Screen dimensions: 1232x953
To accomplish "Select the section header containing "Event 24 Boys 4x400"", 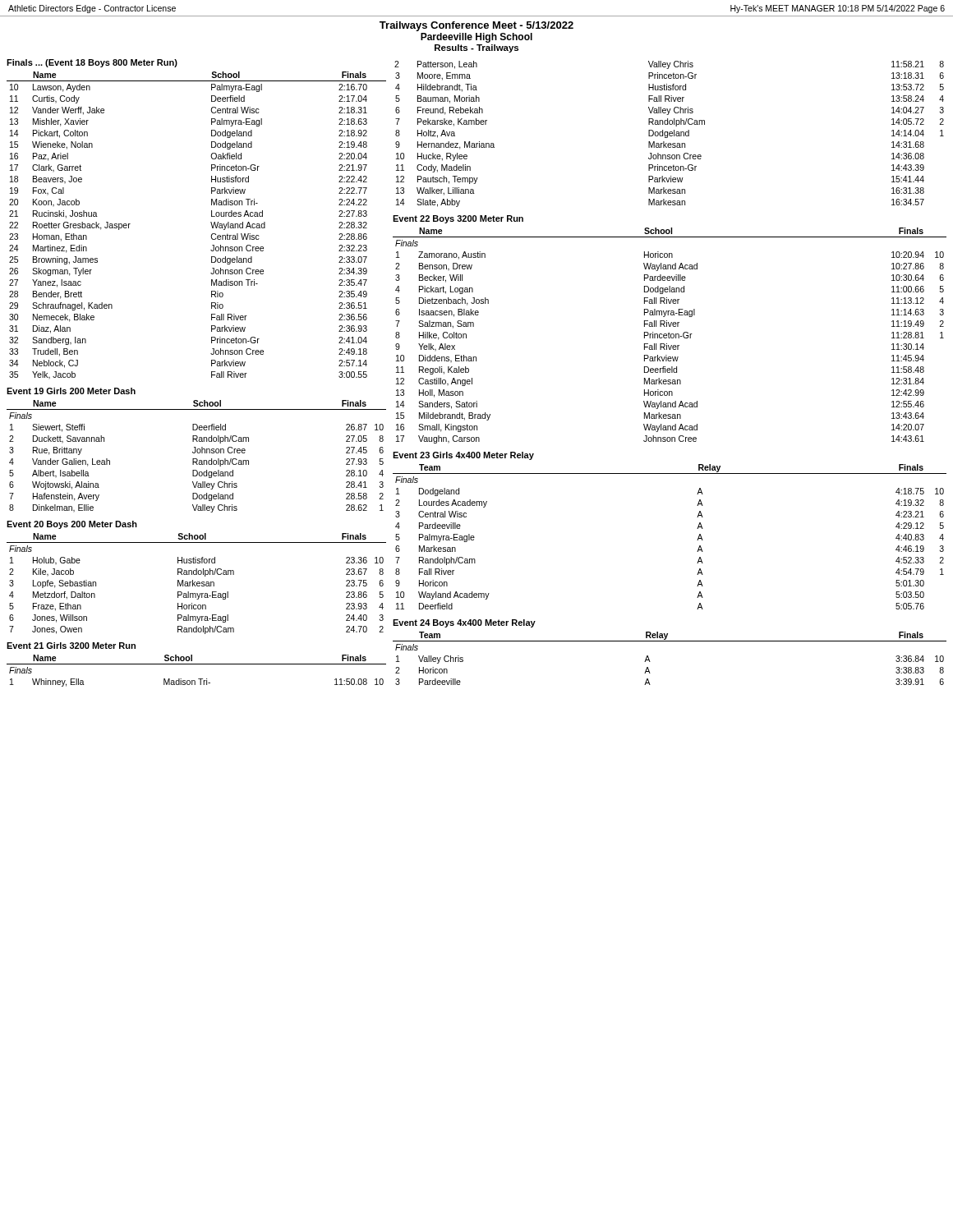I will coord(464,623).
